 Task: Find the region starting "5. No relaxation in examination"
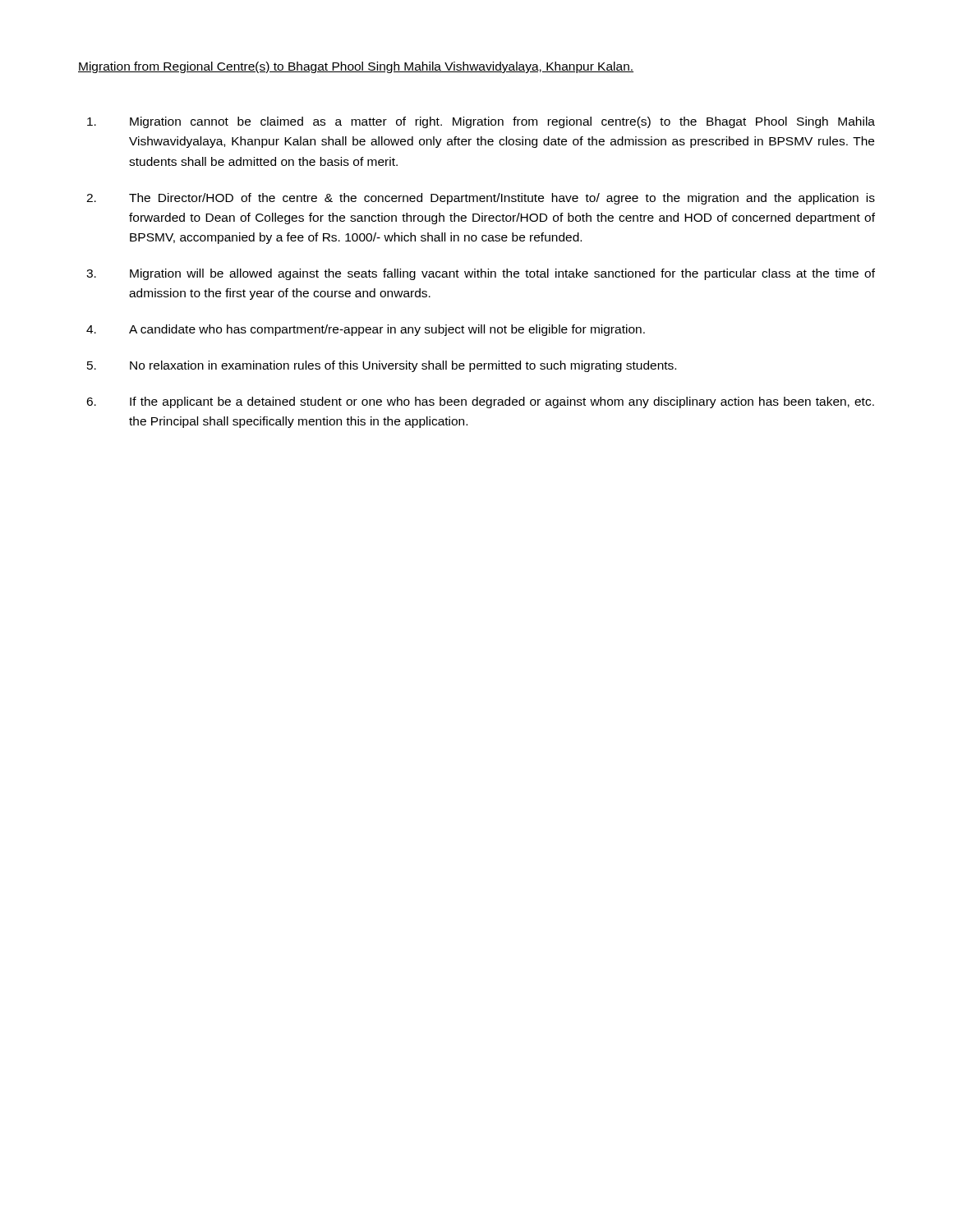tap(476, 365)
